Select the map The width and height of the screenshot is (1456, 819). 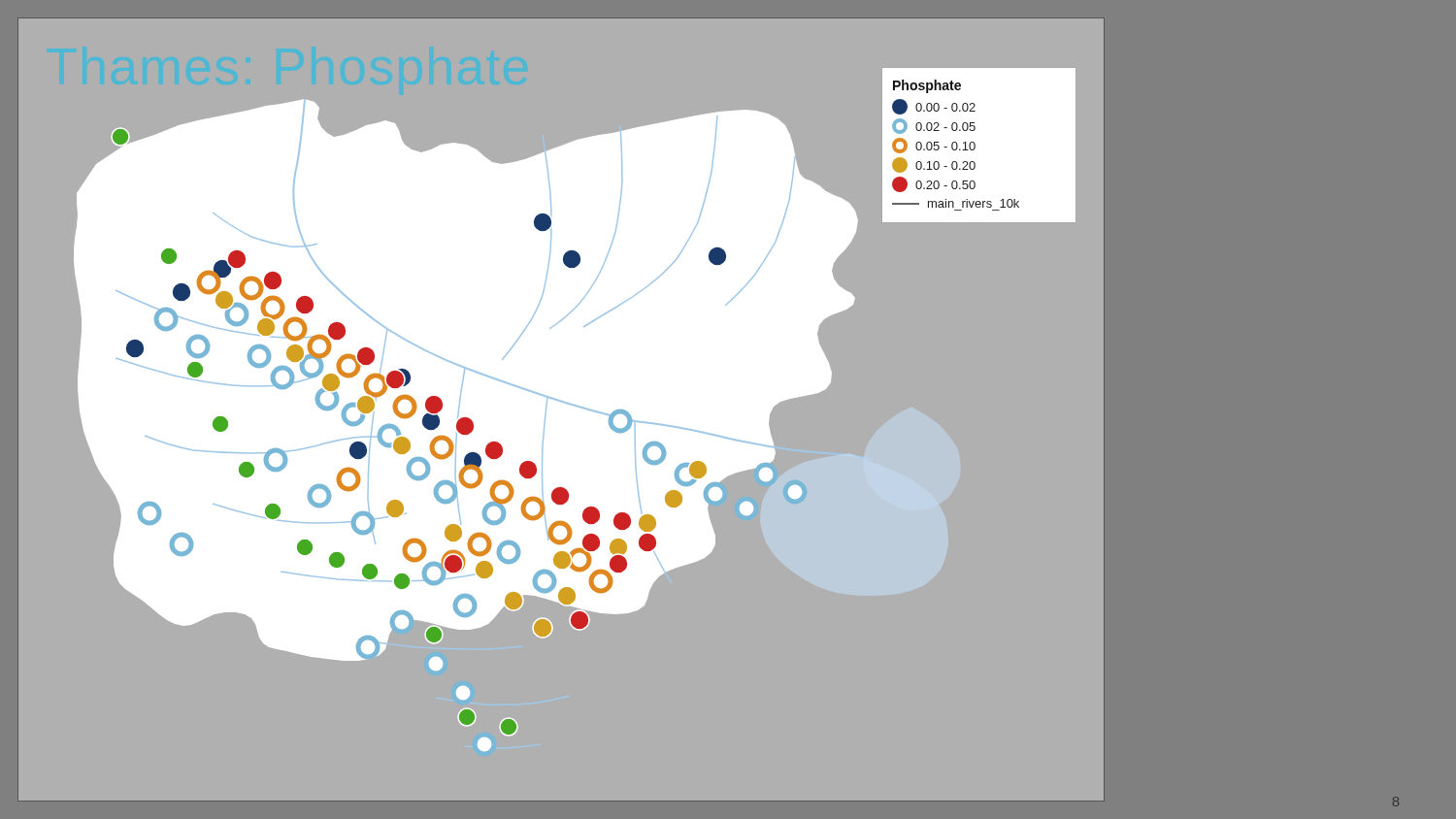(979, 145)
